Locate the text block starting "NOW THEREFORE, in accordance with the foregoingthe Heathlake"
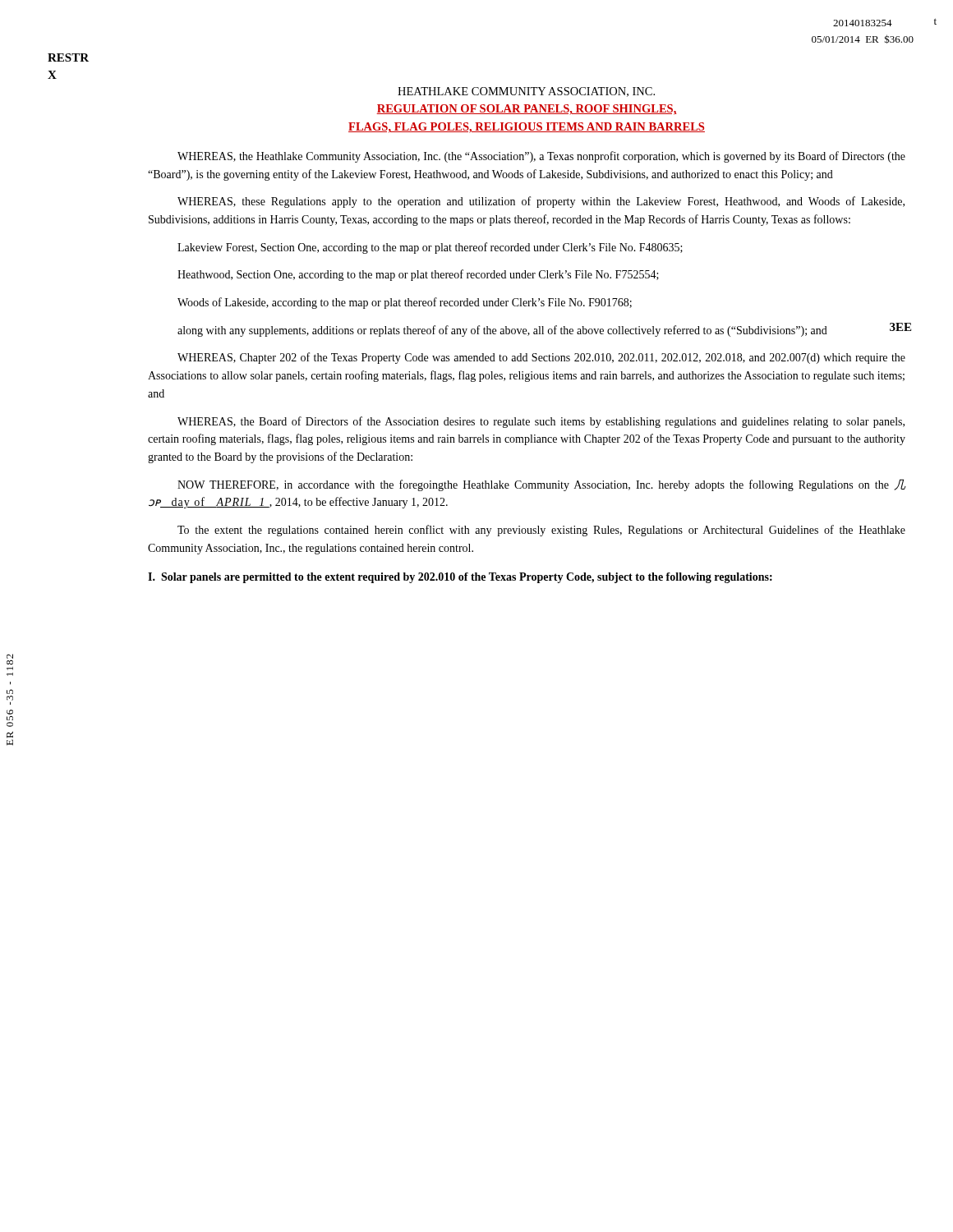This screenshot has height=1232, width=953. tap(527, 494)
